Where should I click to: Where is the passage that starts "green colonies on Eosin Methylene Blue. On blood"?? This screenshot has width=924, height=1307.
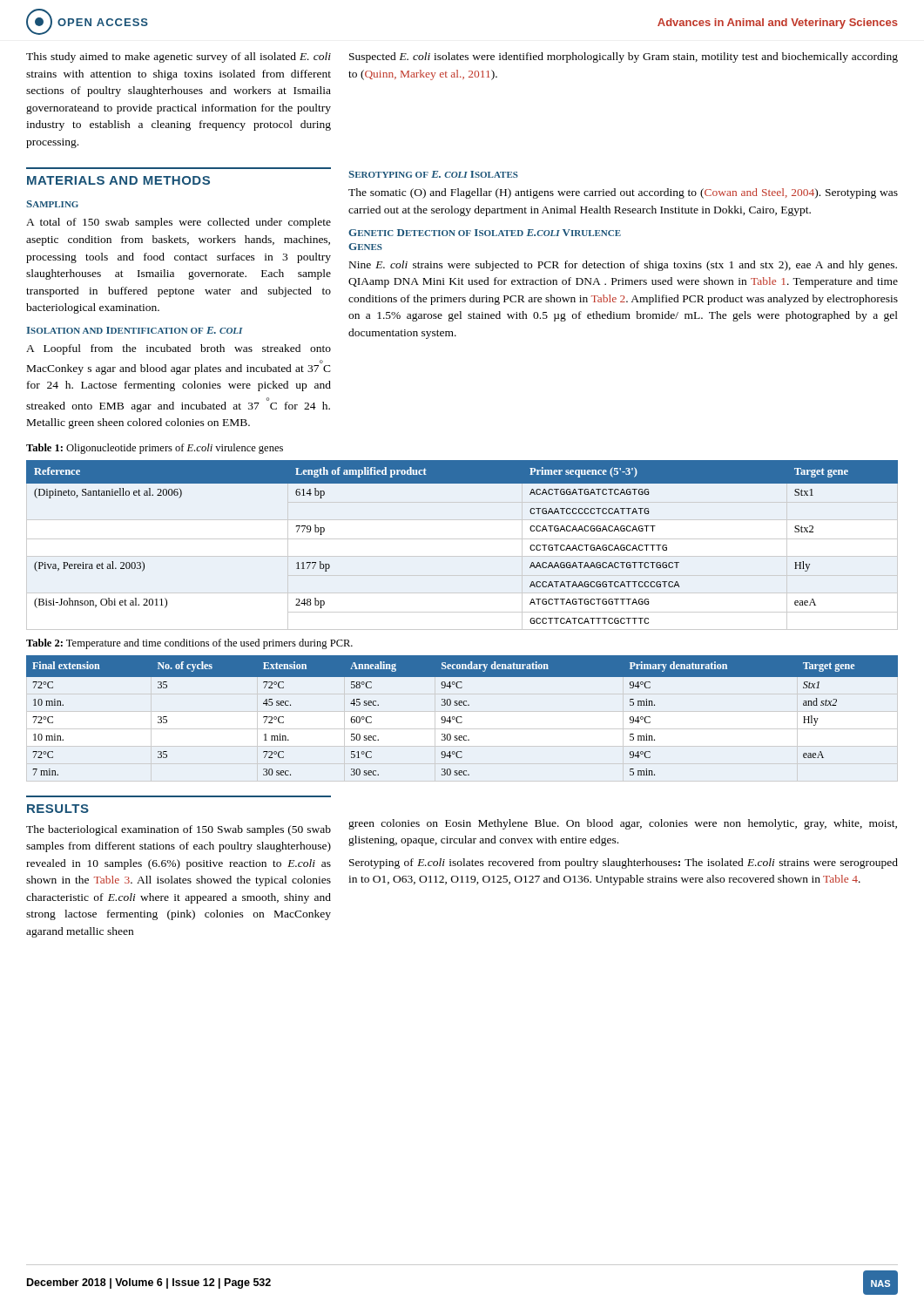pos(623,831)
